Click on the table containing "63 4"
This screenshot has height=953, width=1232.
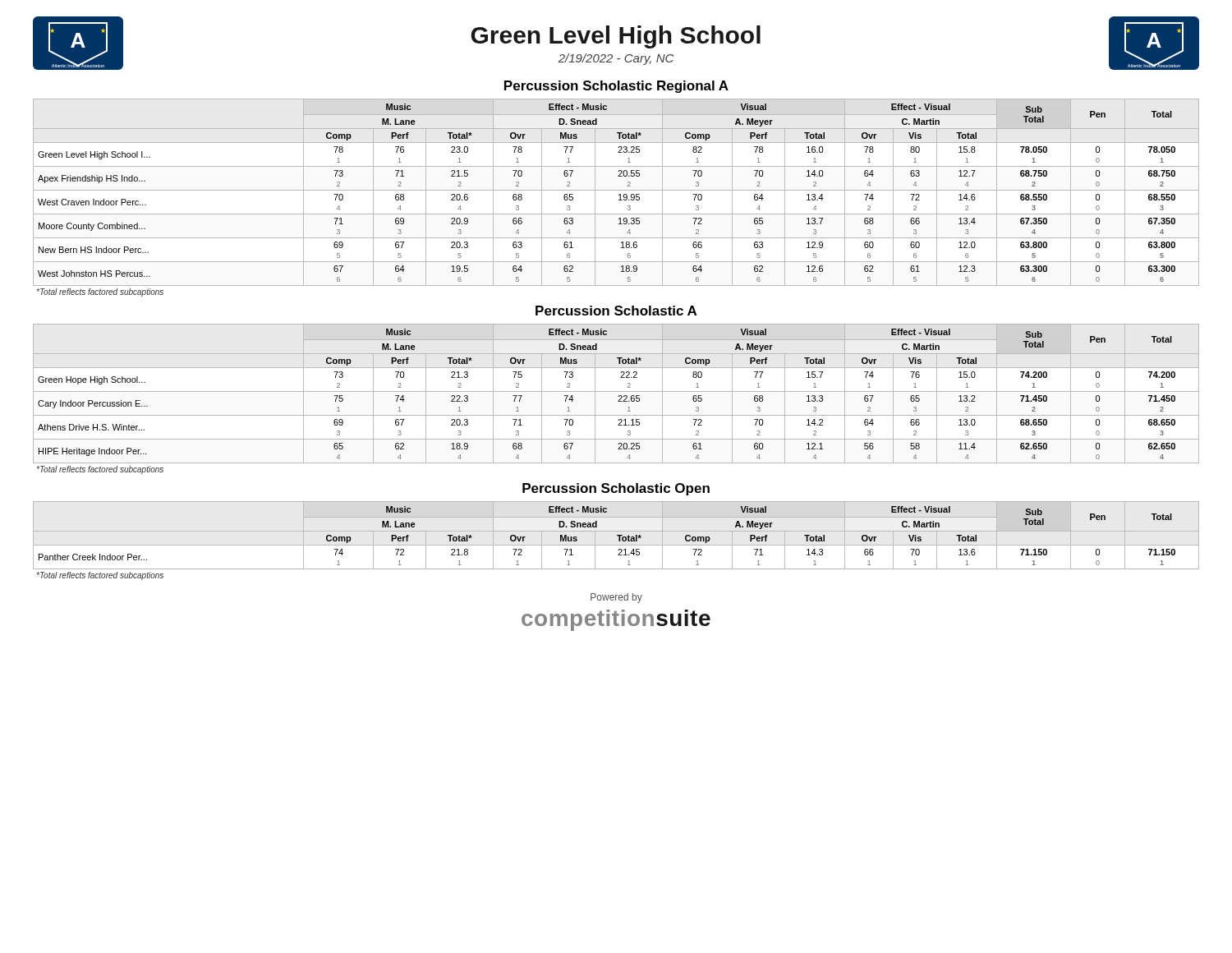point(616,192)
